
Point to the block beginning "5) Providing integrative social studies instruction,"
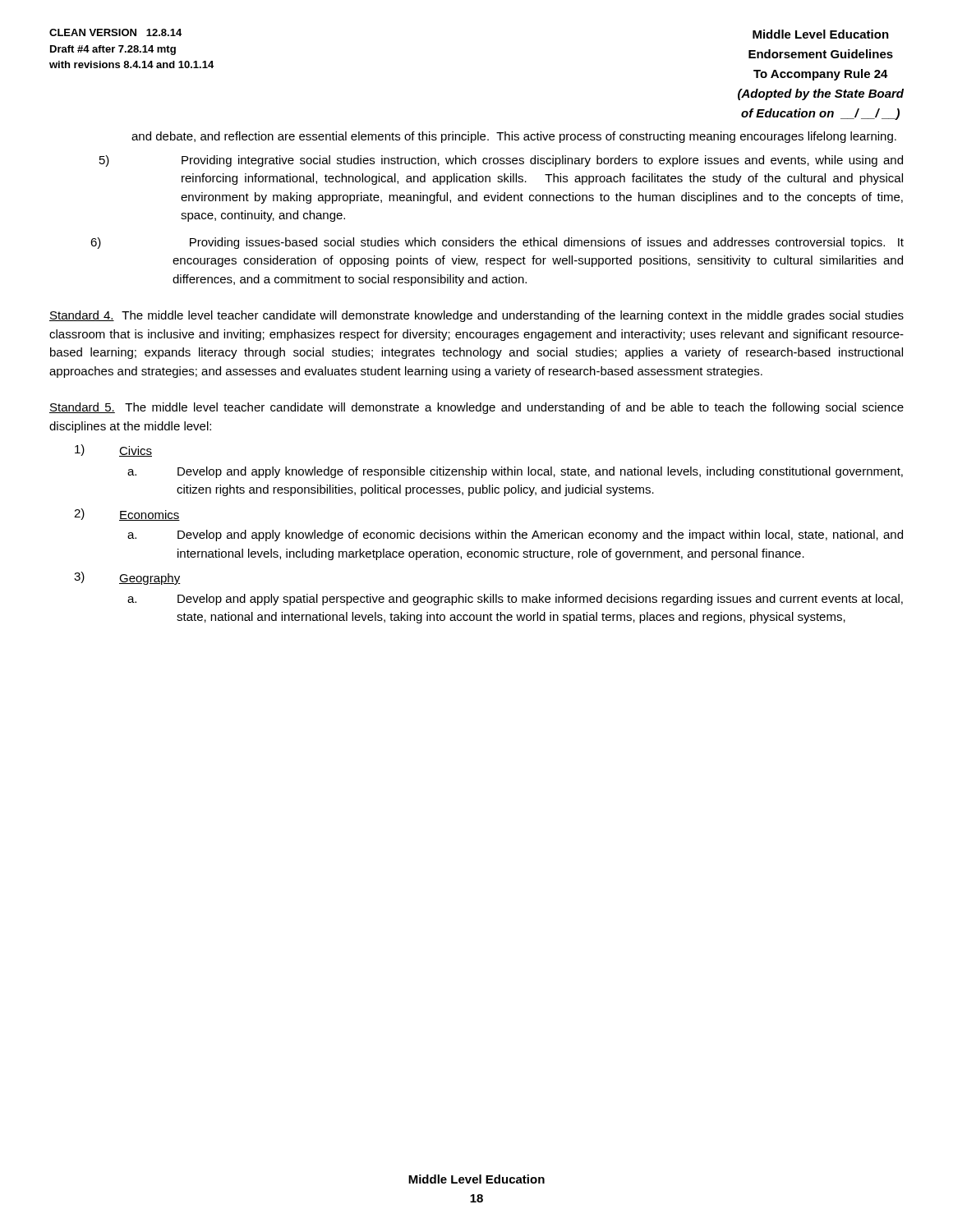pyautogui.click(x=476, y=188)
